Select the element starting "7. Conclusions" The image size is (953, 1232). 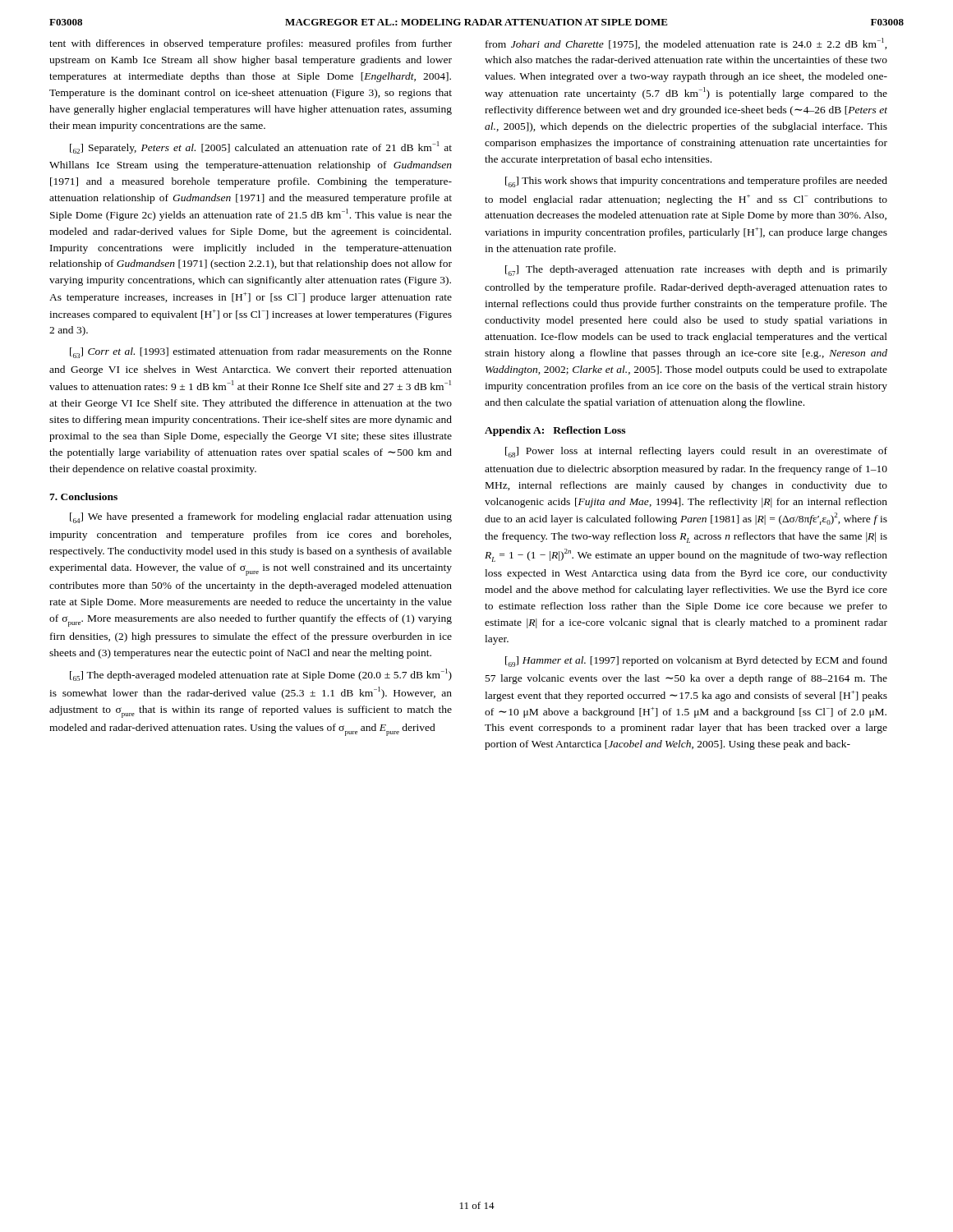[x=83, y=496]
